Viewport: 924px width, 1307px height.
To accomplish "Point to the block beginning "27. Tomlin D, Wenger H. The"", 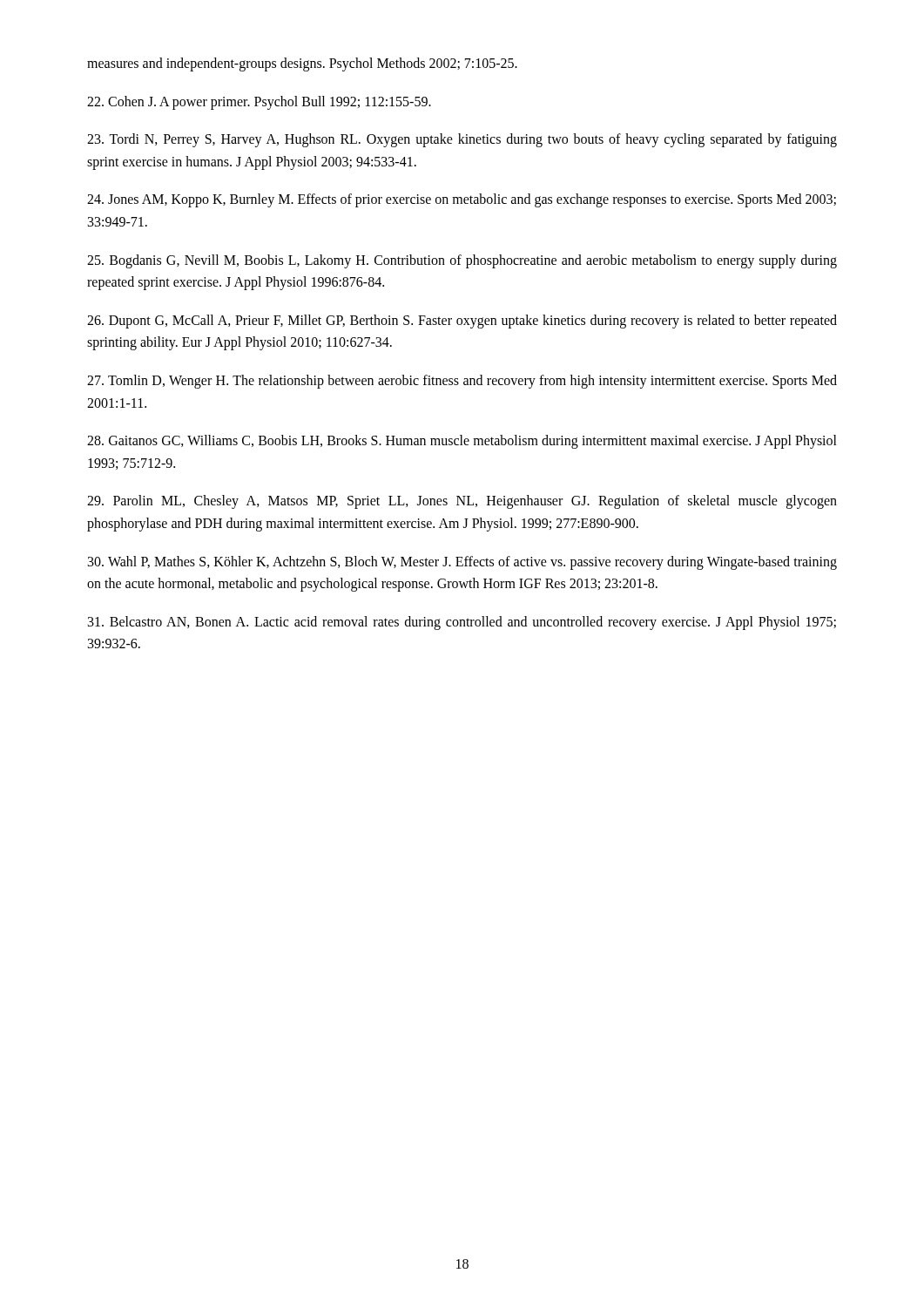I will 462,391.
